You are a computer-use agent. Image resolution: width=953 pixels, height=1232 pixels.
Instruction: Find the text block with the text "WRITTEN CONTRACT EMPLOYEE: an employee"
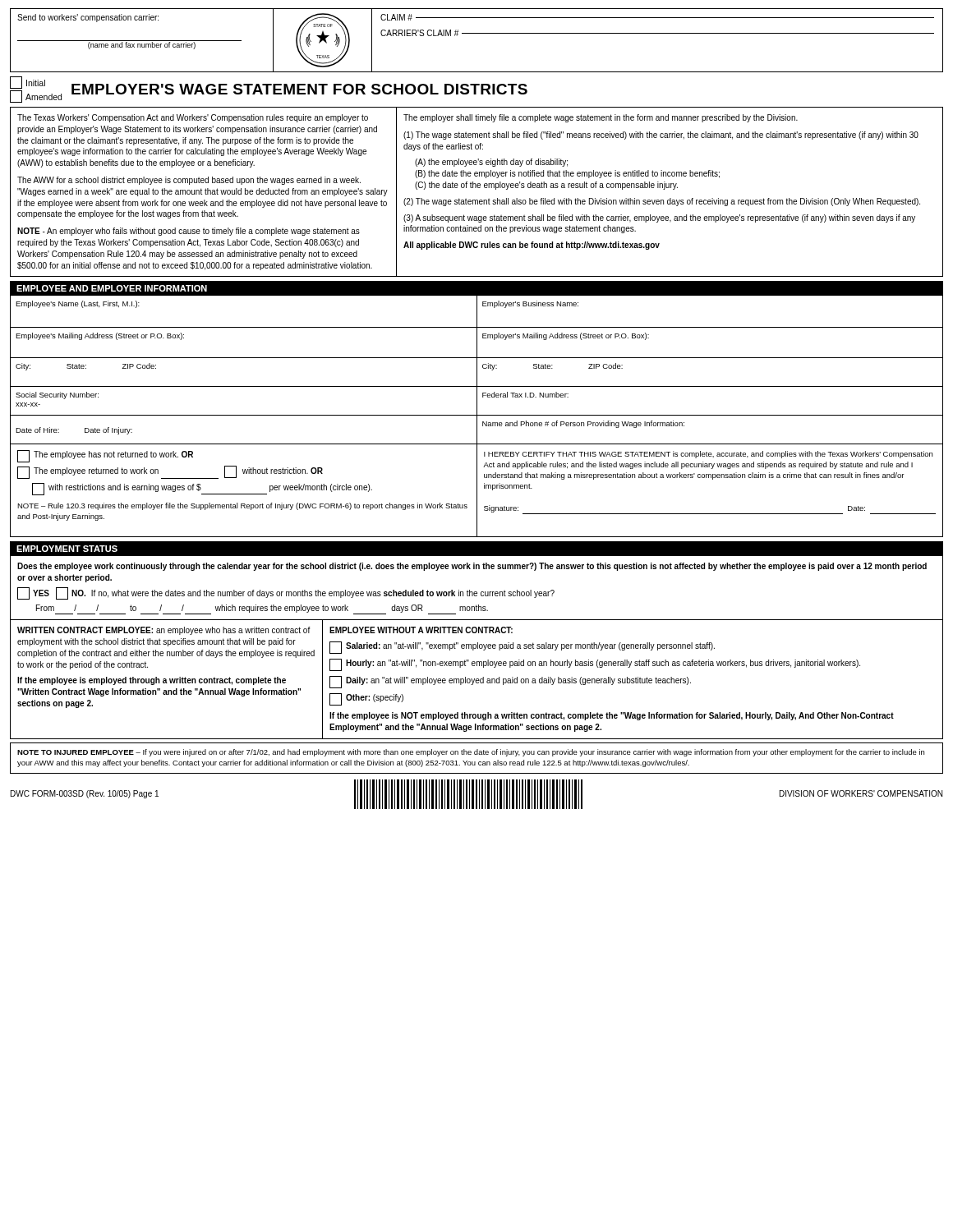coord(166,668)
